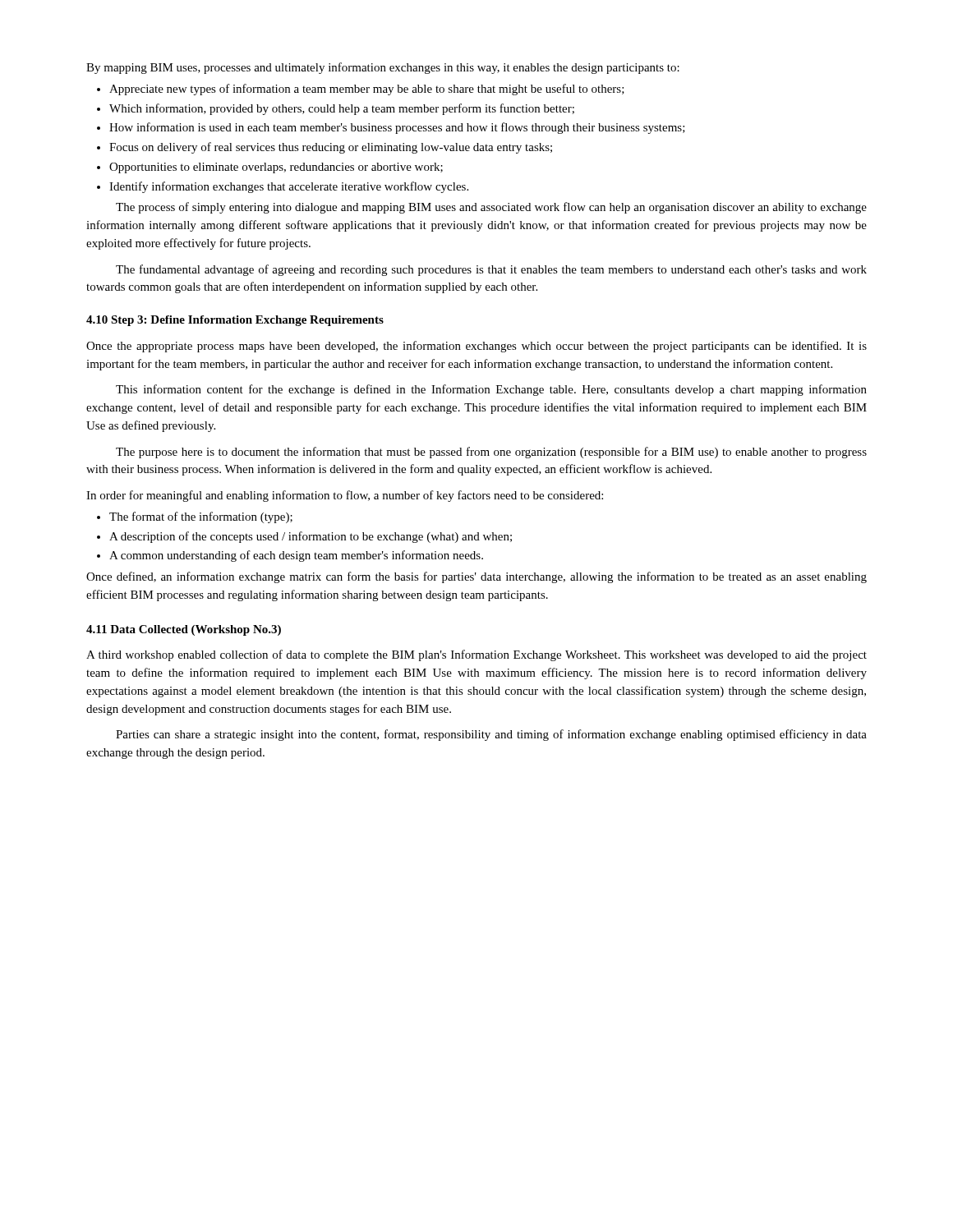The image size is (953, 1232).
Task: Find the block on this page that starts "Identify information exchanges that"
Action: pyautogui.click(x=289, y=187)
